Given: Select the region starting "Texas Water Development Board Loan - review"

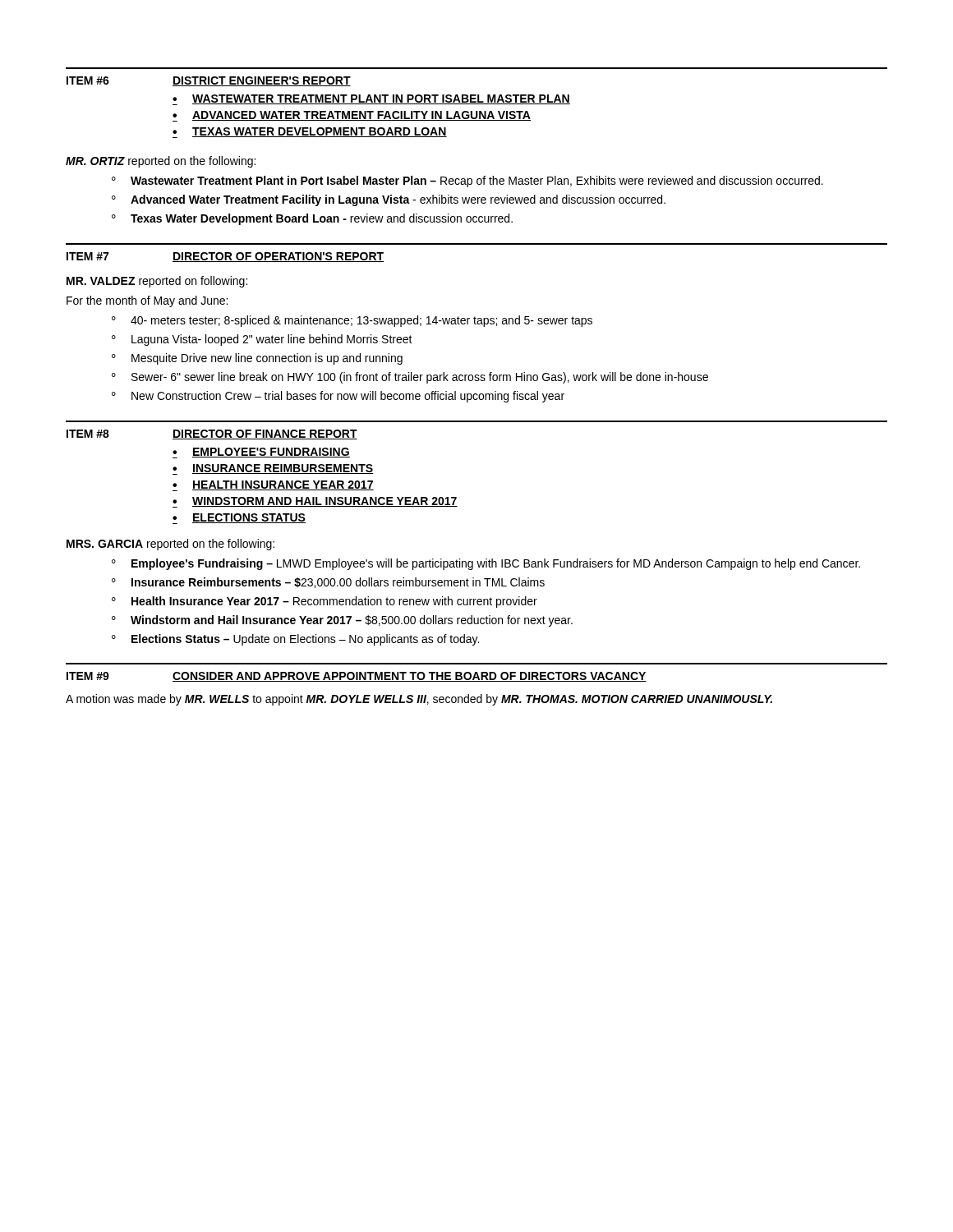Looking at the screenshot, I should click(322, 219).
